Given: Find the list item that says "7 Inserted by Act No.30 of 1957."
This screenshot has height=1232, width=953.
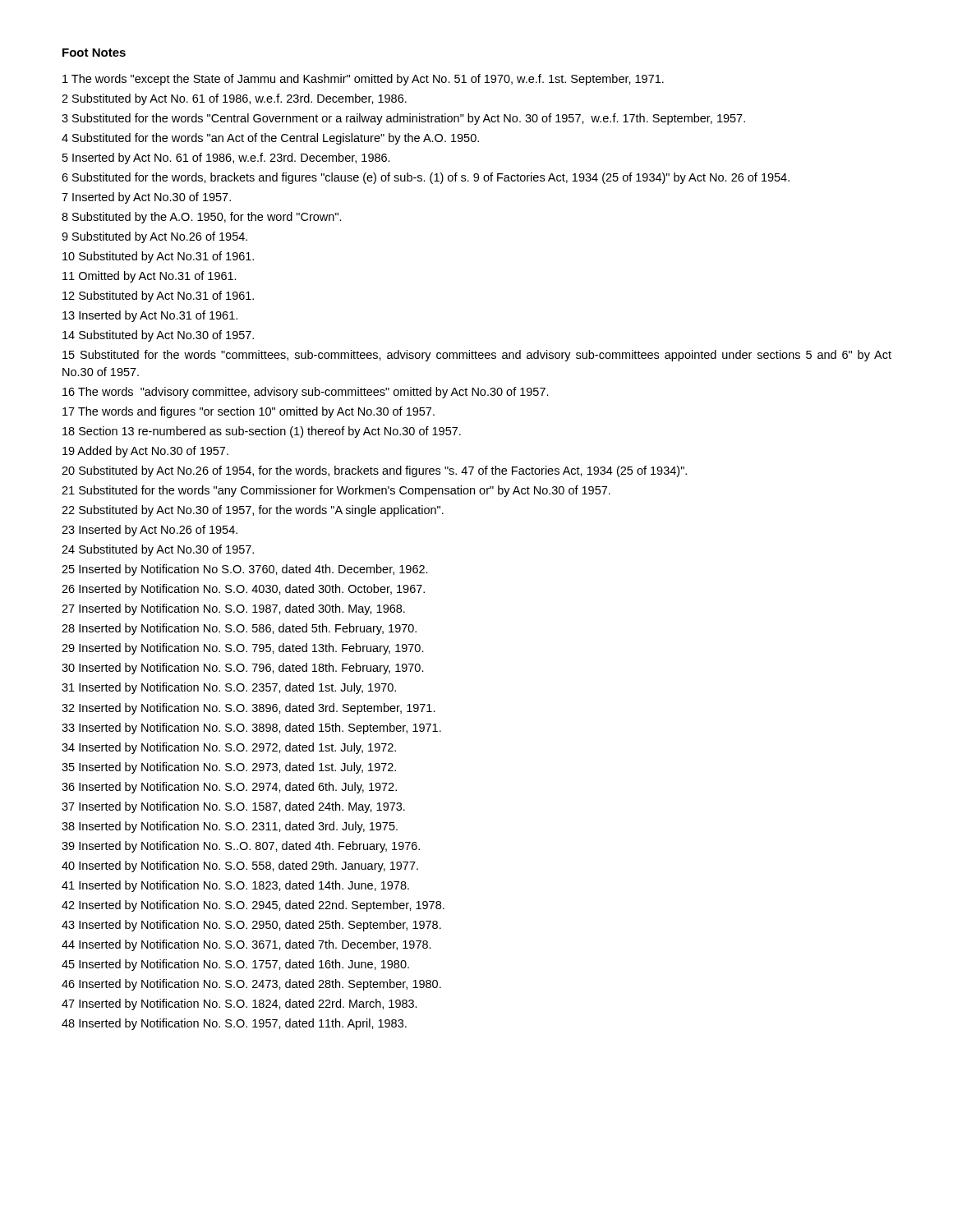Looking at the screenshot, I should point(147,197).
